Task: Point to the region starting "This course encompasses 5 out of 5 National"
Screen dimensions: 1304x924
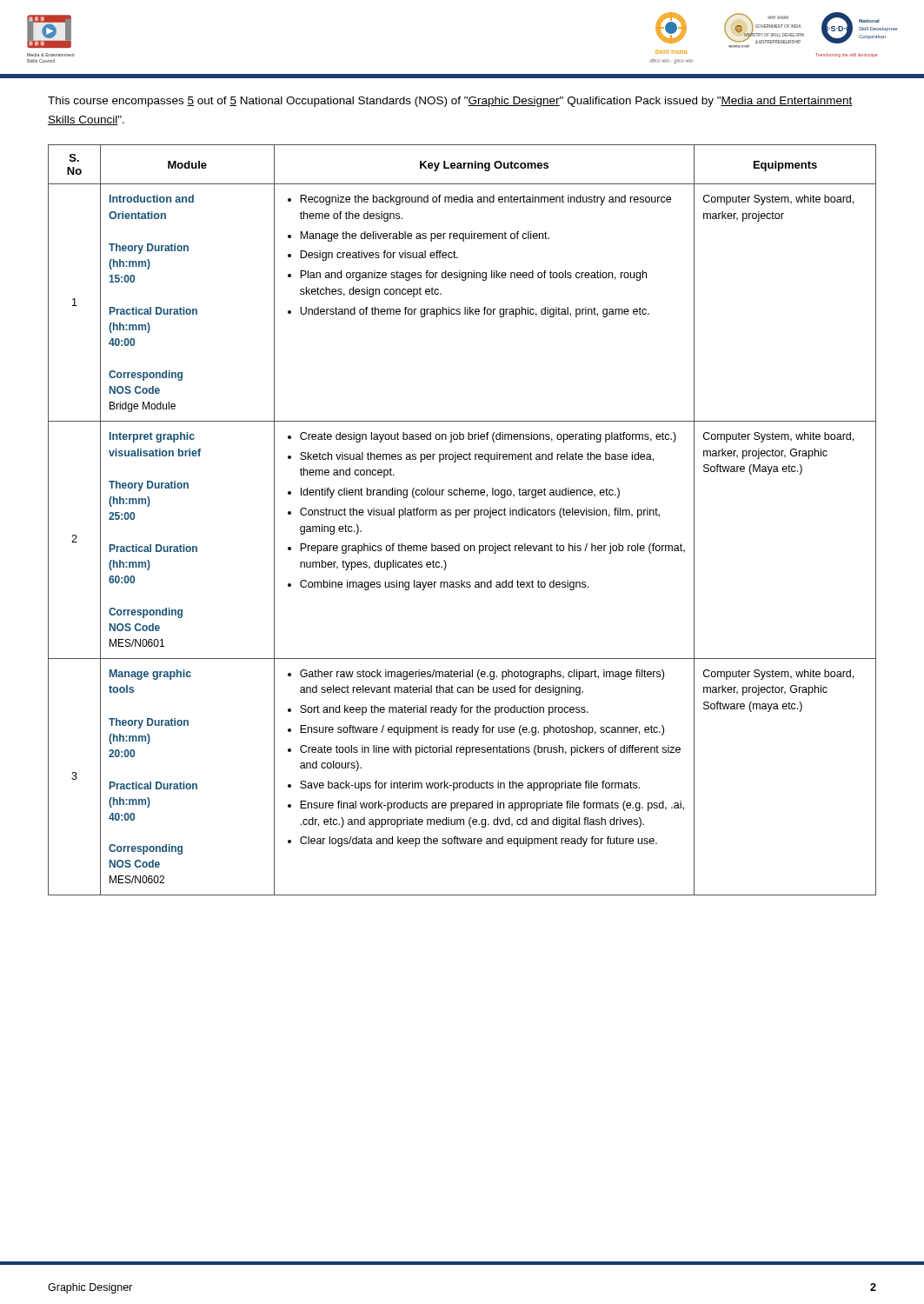Action: tap(450, 110)
